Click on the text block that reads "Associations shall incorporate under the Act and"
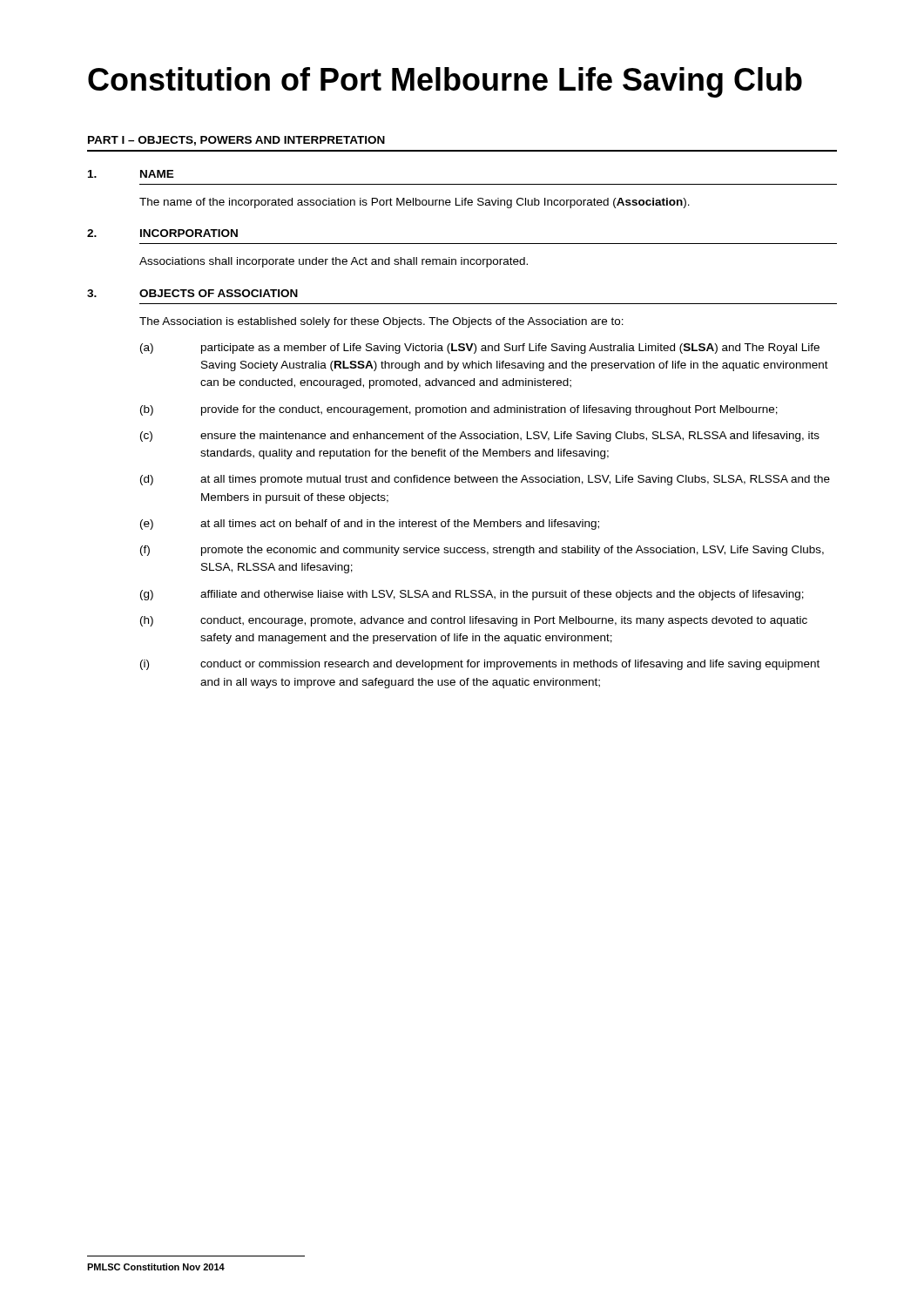Screen dimensions: 1307x924 (x=334, y=261)
